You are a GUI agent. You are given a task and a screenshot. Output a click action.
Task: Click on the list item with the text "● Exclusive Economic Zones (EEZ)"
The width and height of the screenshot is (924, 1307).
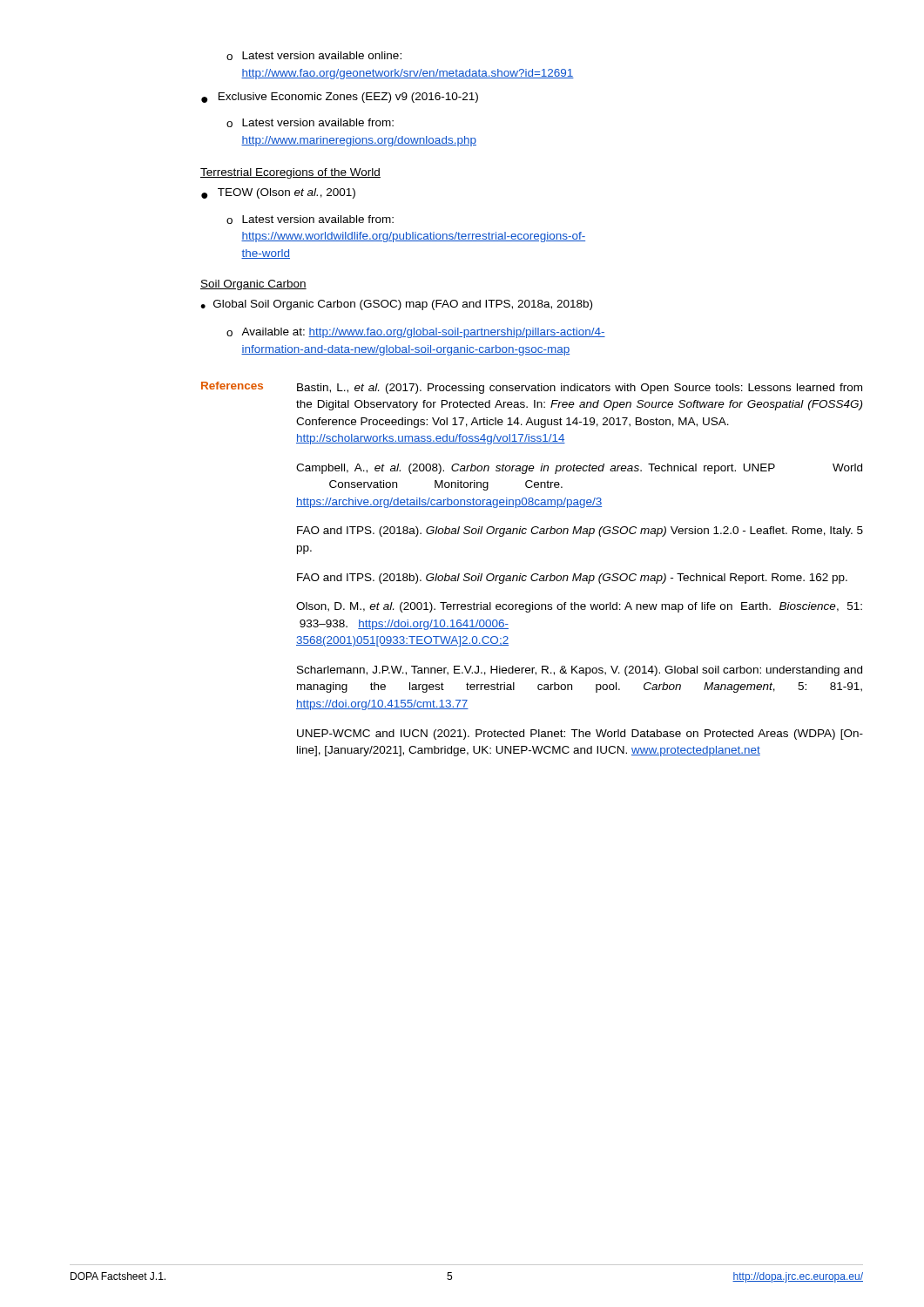340,98
